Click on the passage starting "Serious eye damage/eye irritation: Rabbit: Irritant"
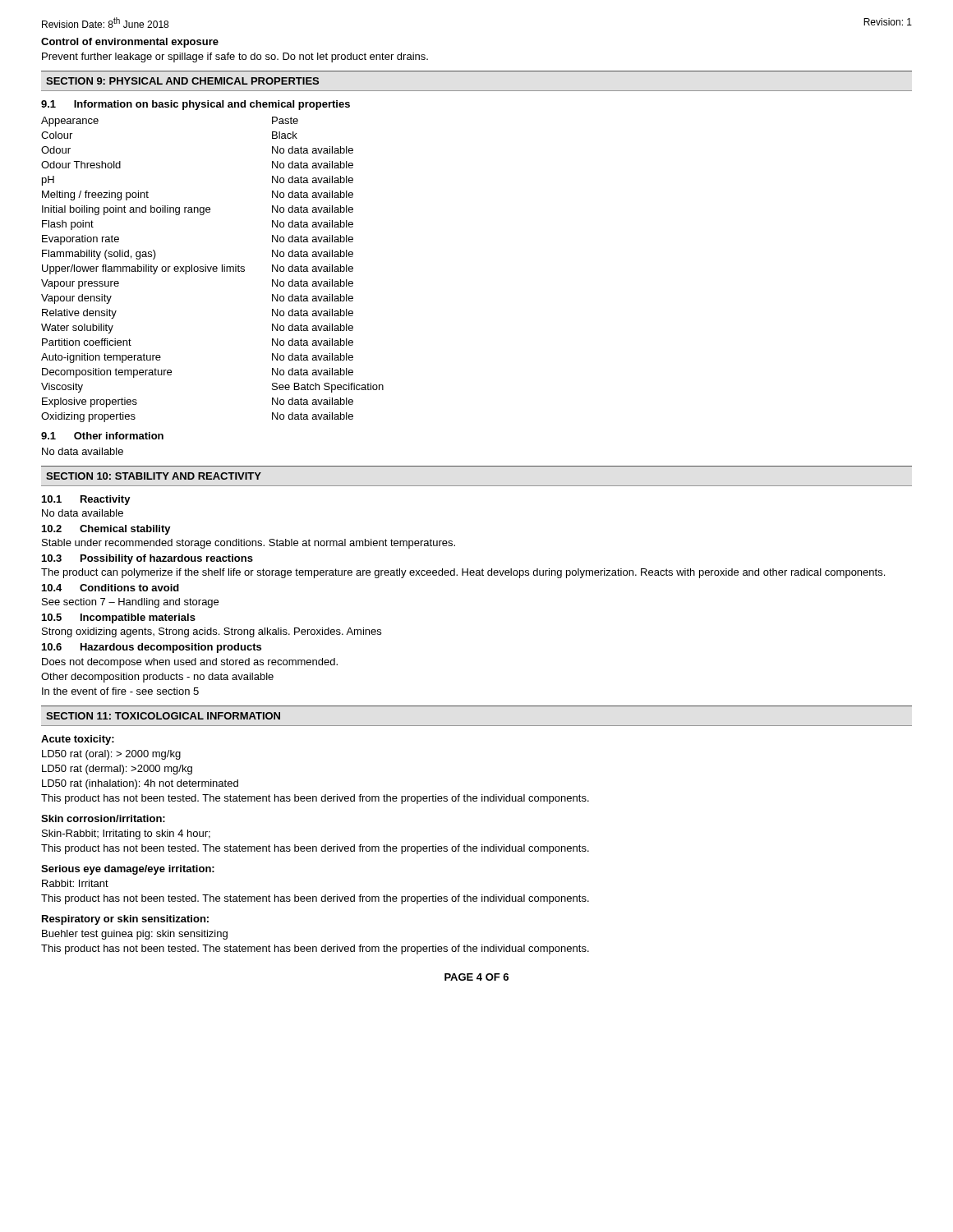This screenshot has height=1232, width=953. pos(128,870)
